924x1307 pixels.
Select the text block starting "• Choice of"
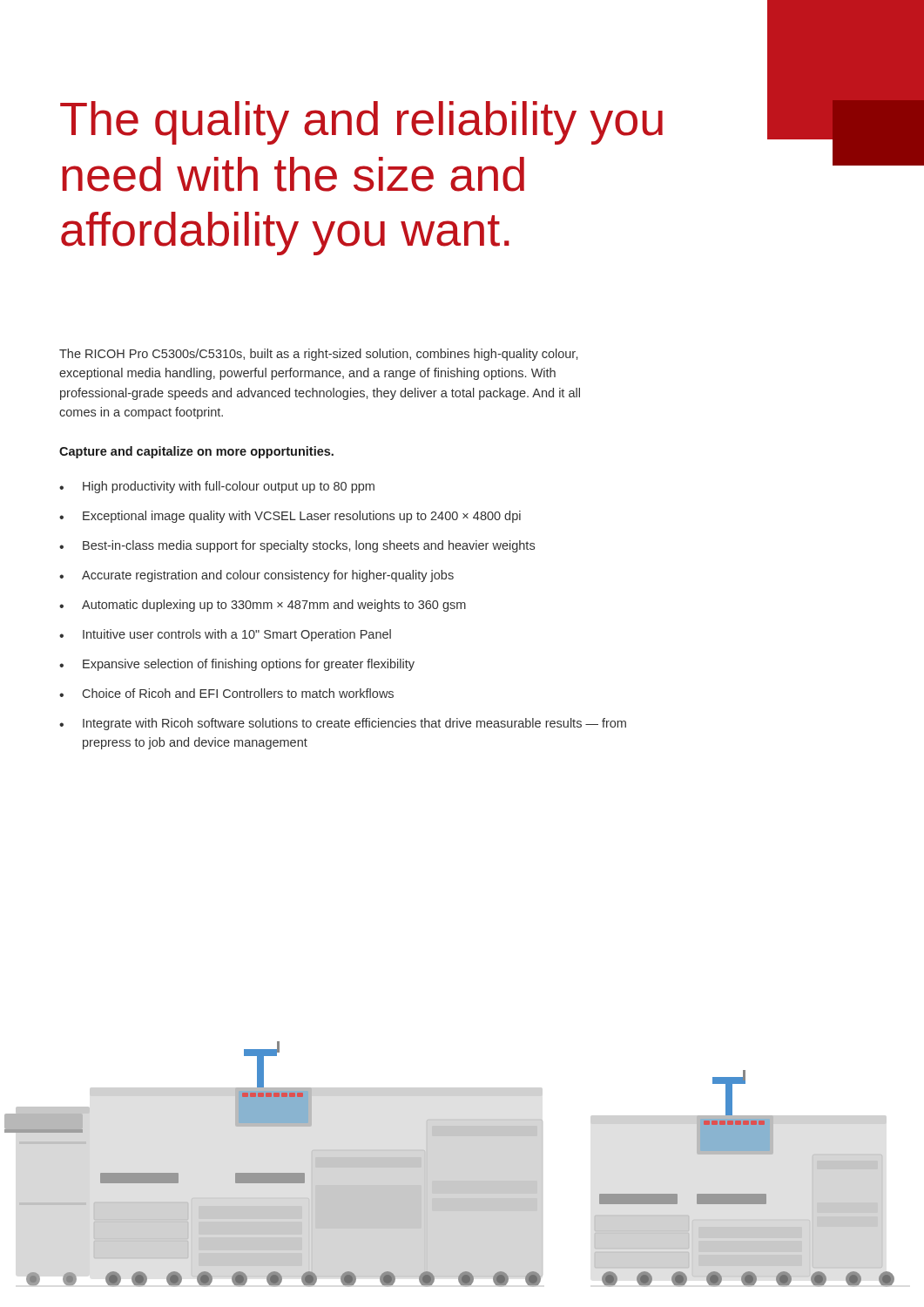click(x=227, y=695)
